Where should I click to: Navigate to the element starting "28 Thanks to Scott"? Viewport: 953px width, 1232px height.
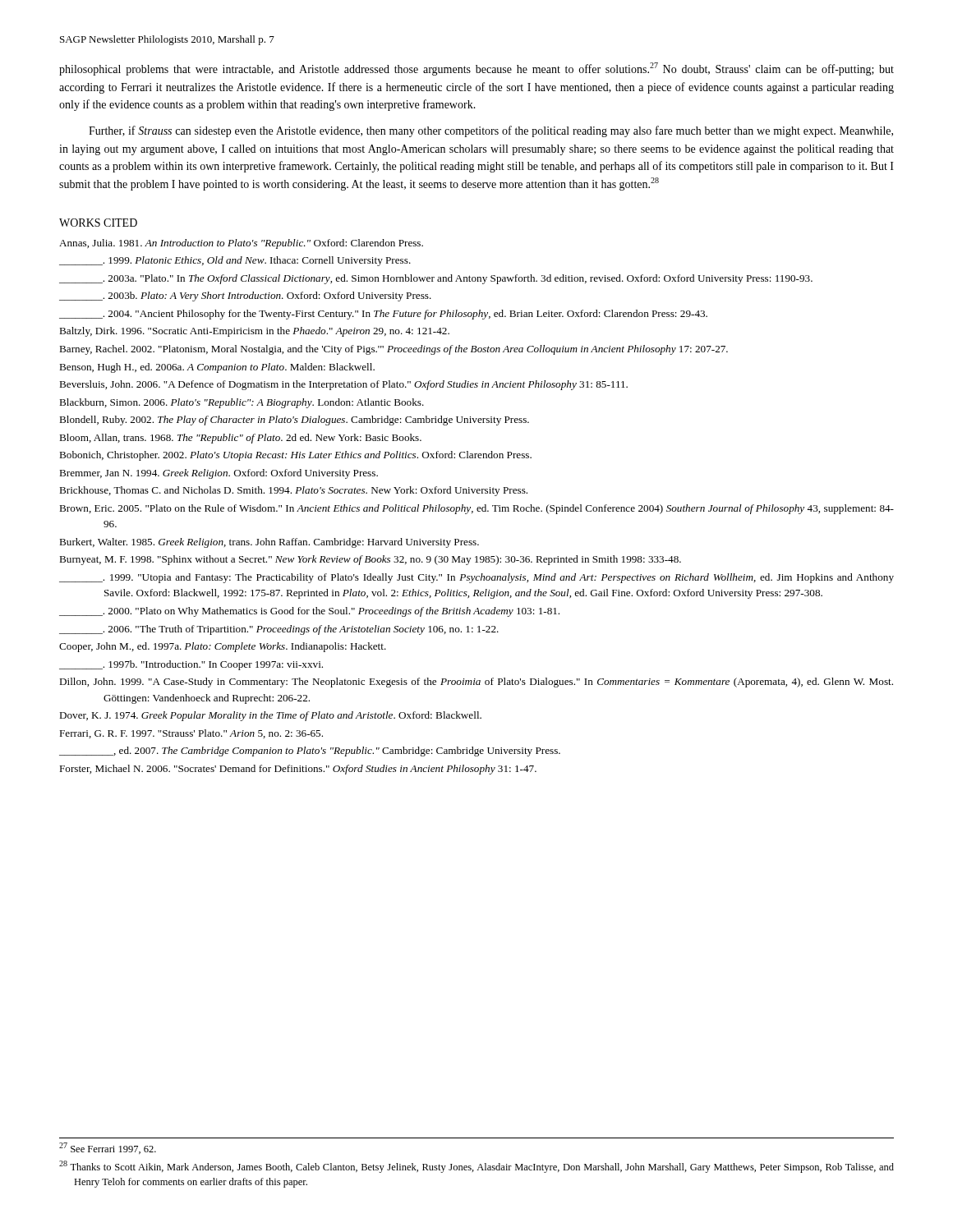(476, 1174)
